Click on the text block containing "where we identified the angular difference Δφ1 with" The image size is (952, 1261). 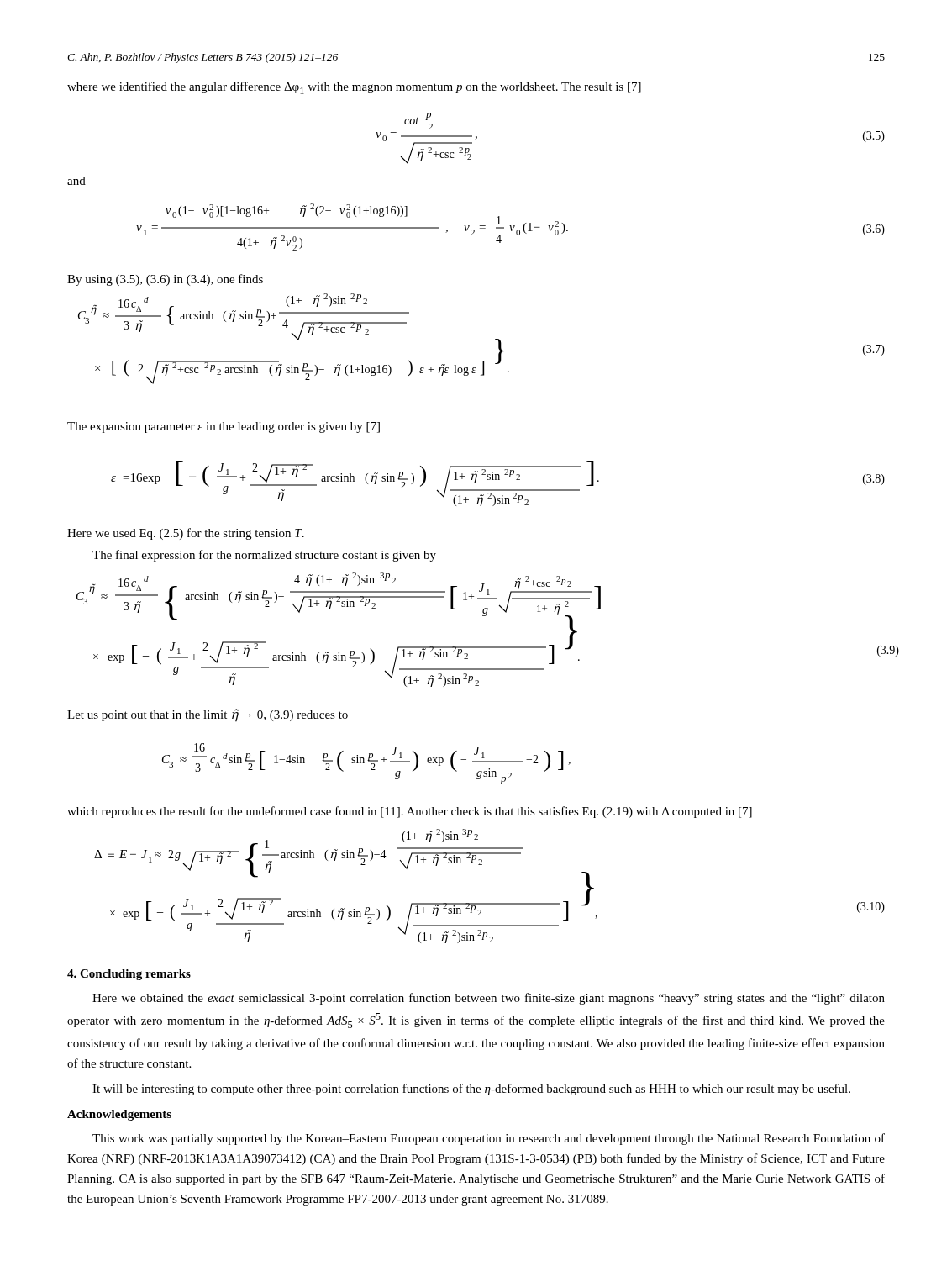pos(354,88)
